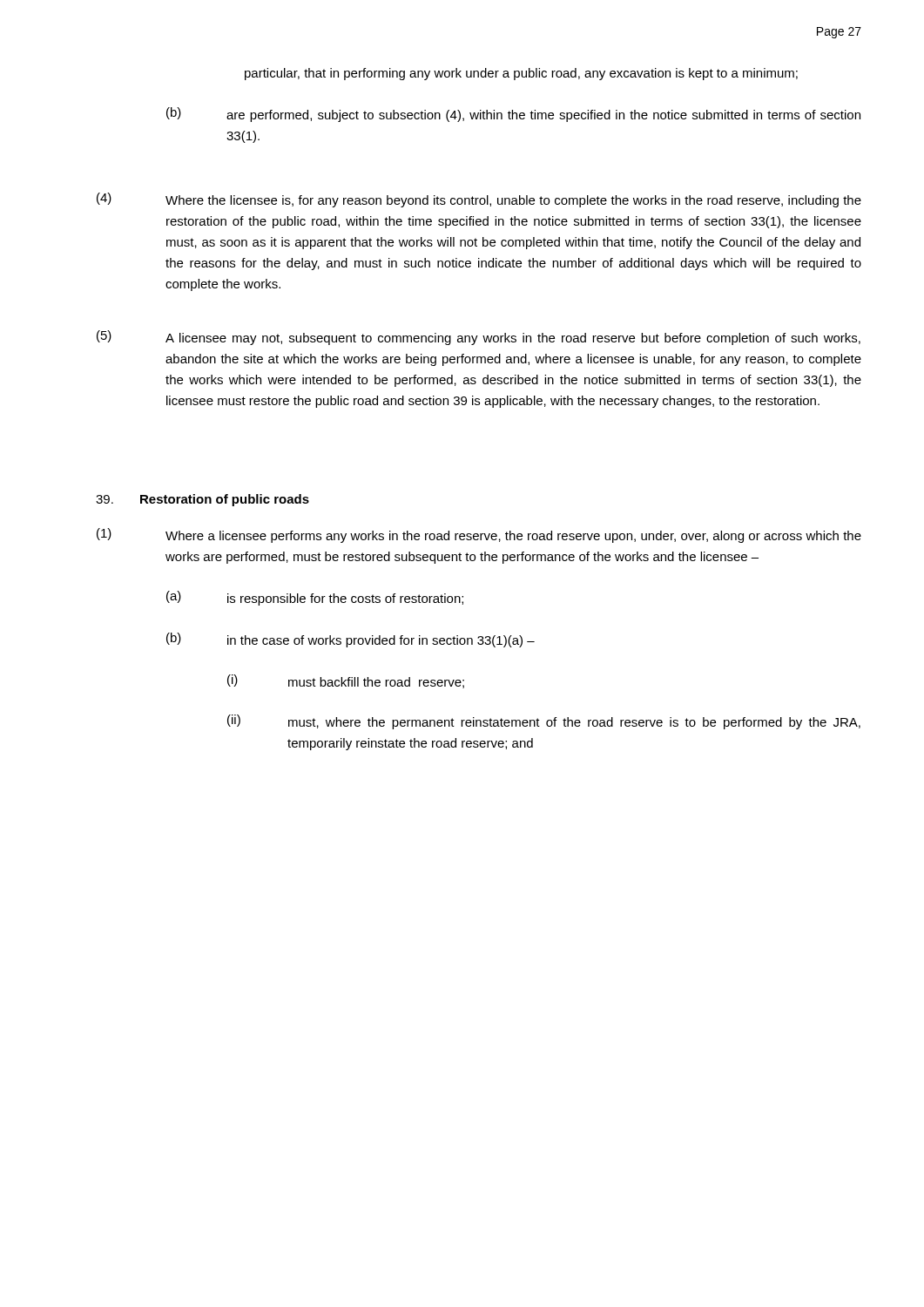Locate the region starting "(ii) must, where the permanent reinstatement of the"
924x1307 pixels.
544,733
